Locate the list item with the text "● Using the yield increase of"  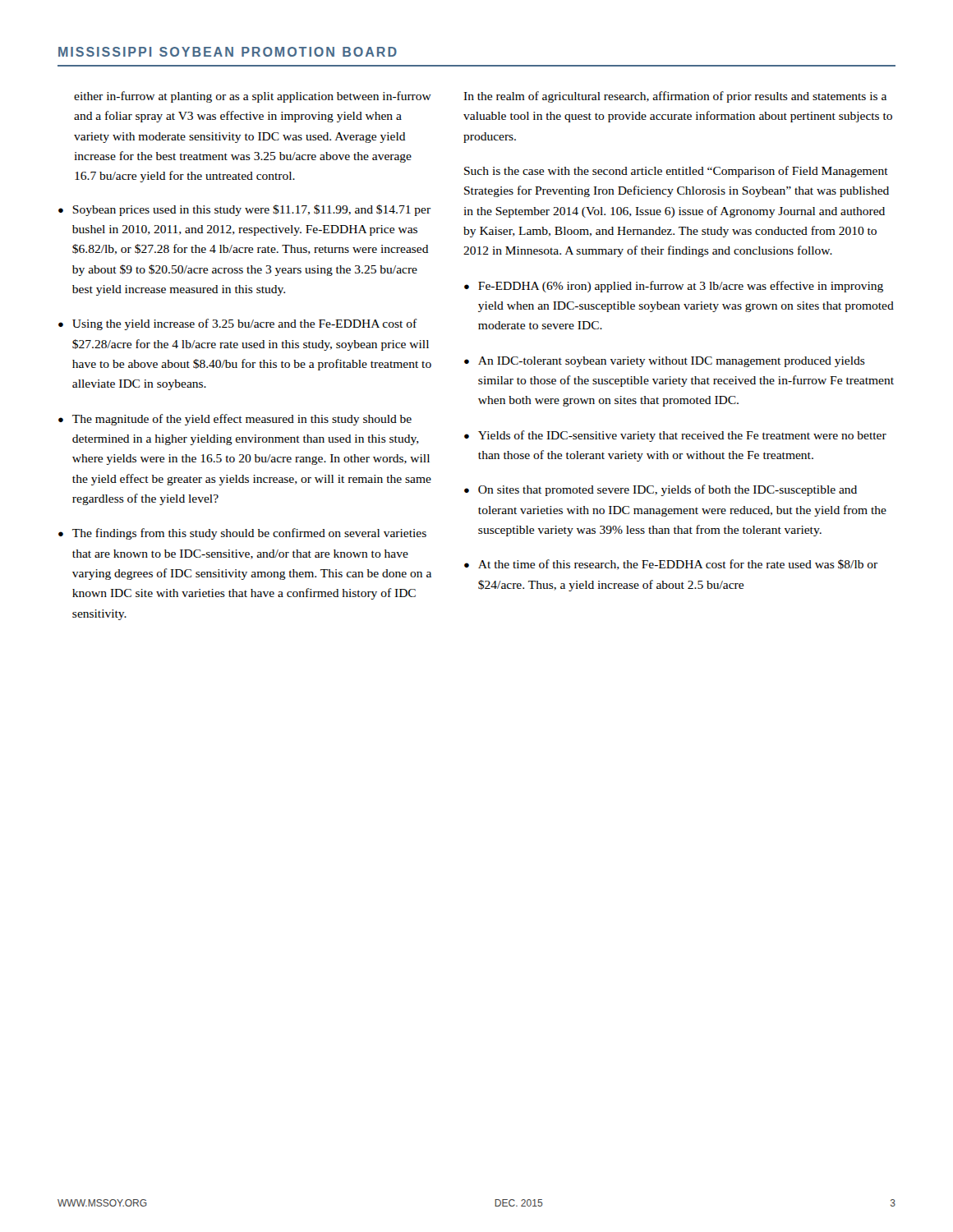coord(246,354)
